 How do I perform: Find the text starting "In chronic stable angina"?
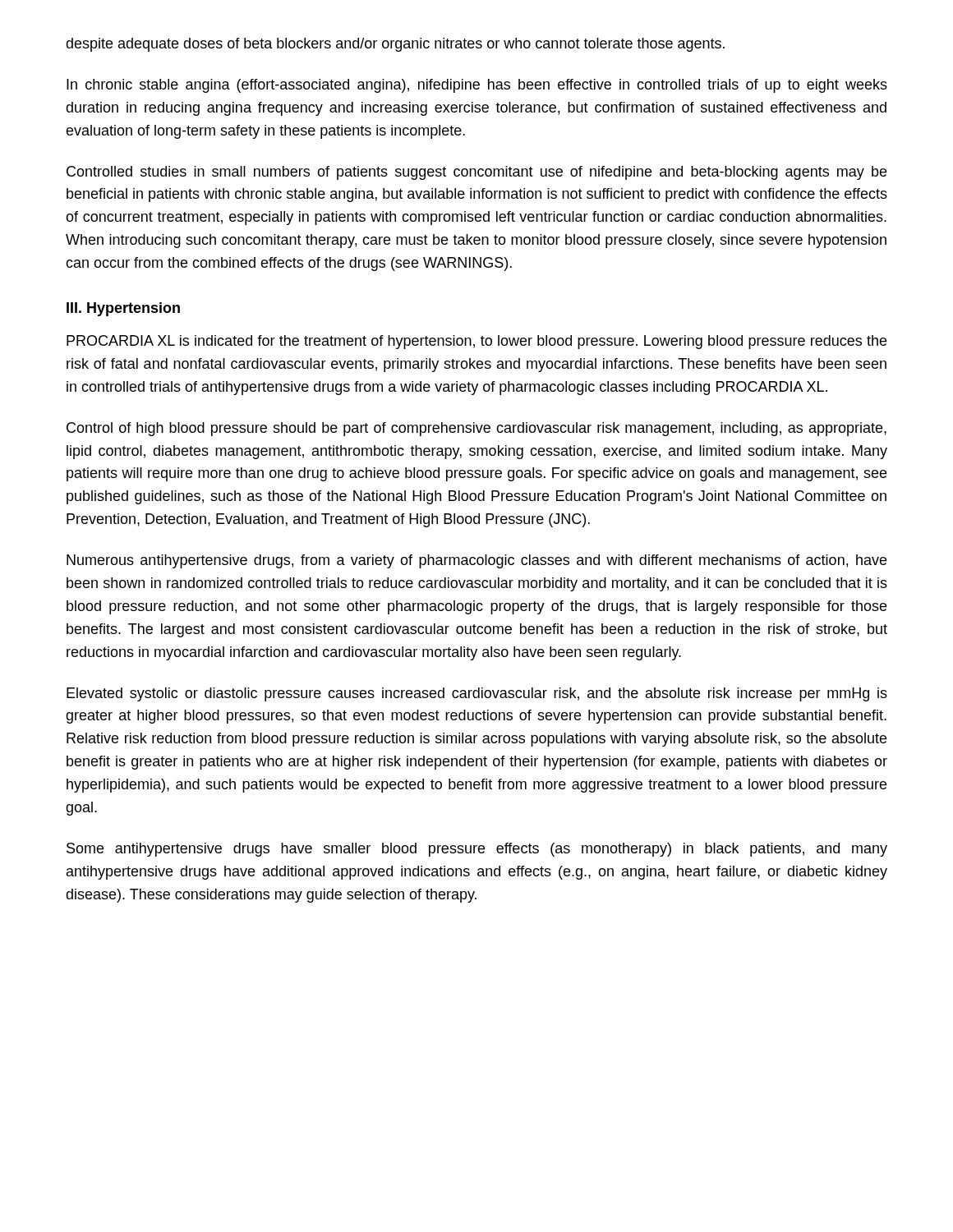pyautogui.click(x=476, y=107)
